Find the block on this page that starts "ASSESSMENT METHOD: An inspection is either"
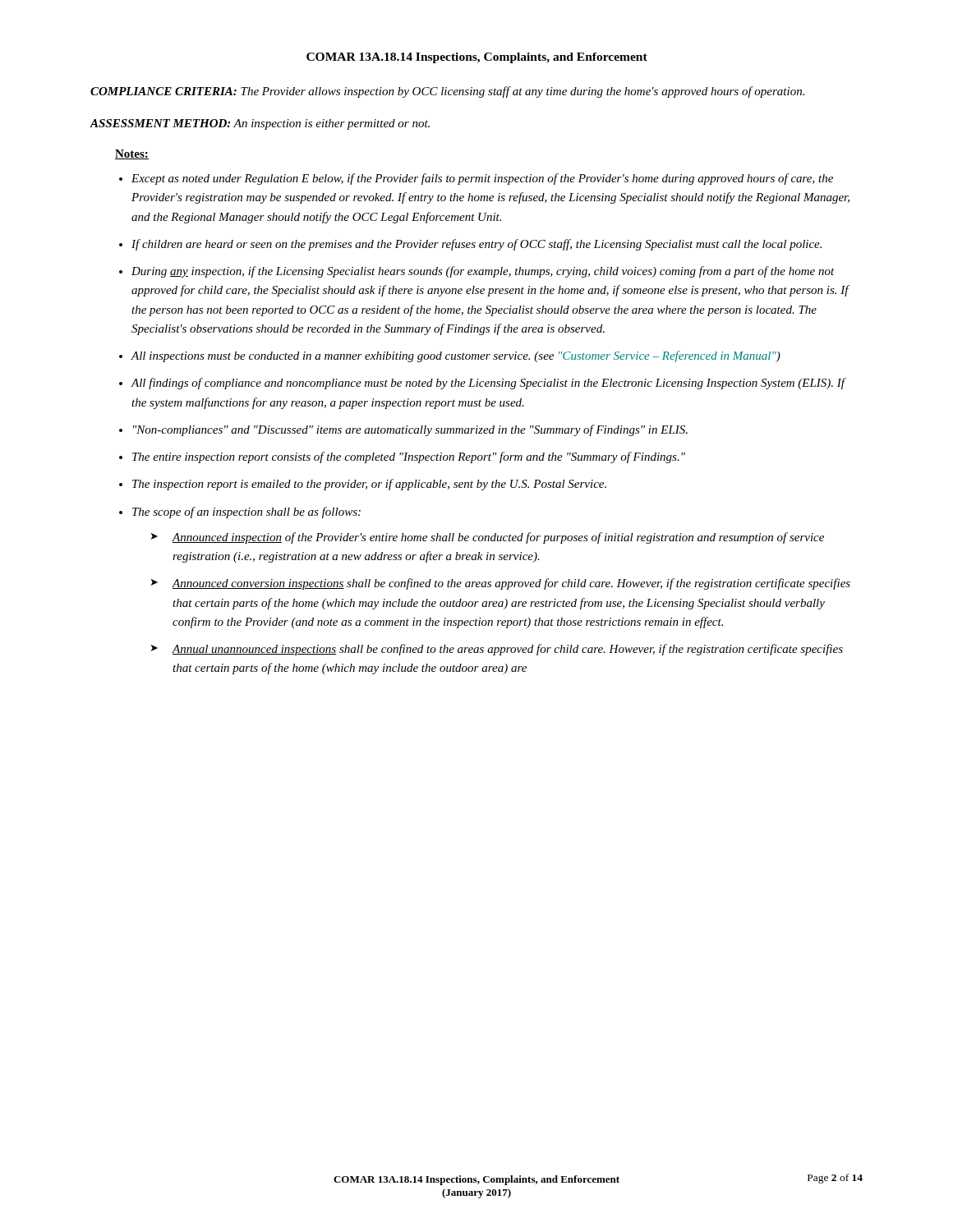The width and height of the screenshot is (953, 1232). click(x=261, y=123)
